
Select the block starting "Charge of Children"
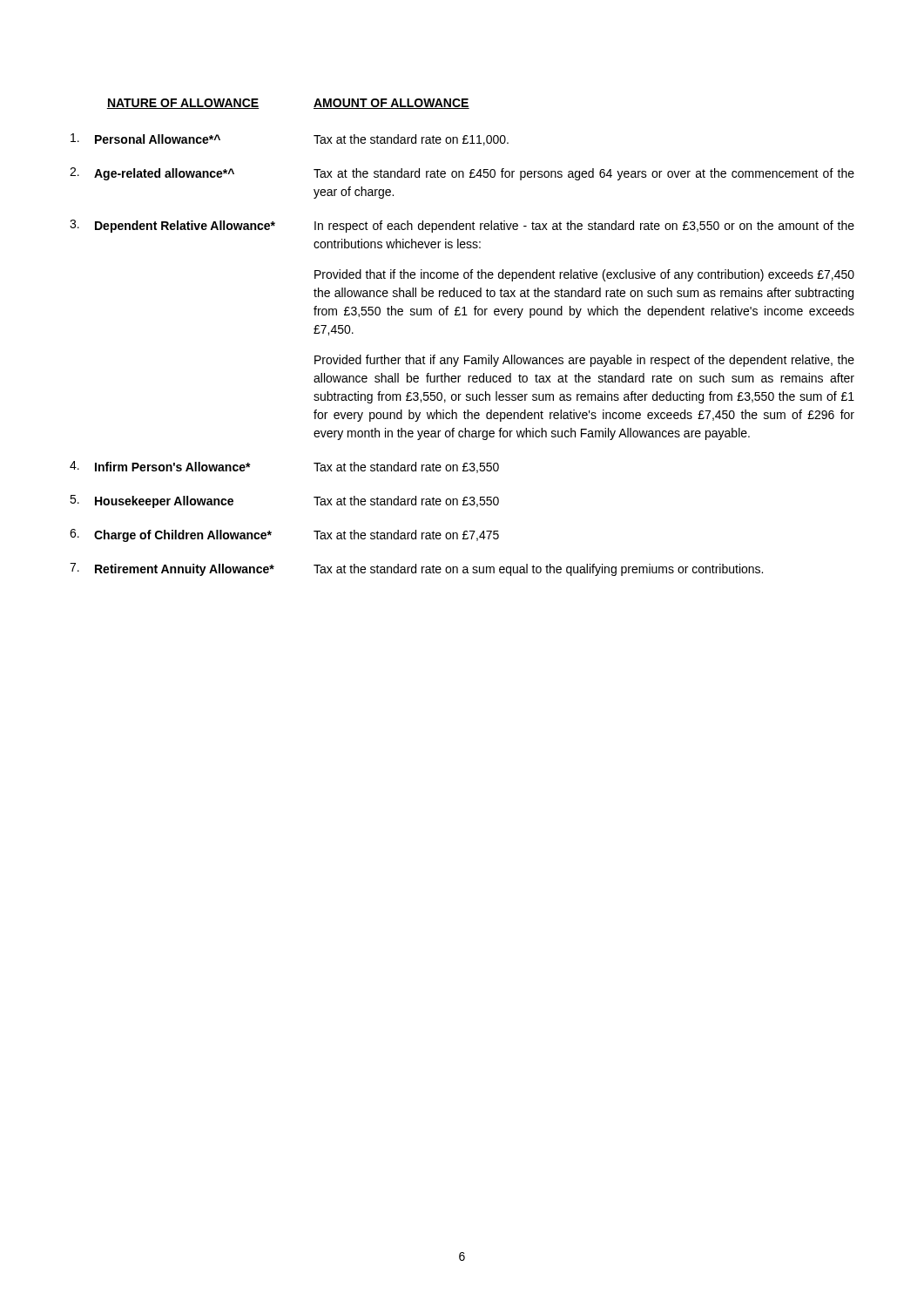click(x=183, y=535)
